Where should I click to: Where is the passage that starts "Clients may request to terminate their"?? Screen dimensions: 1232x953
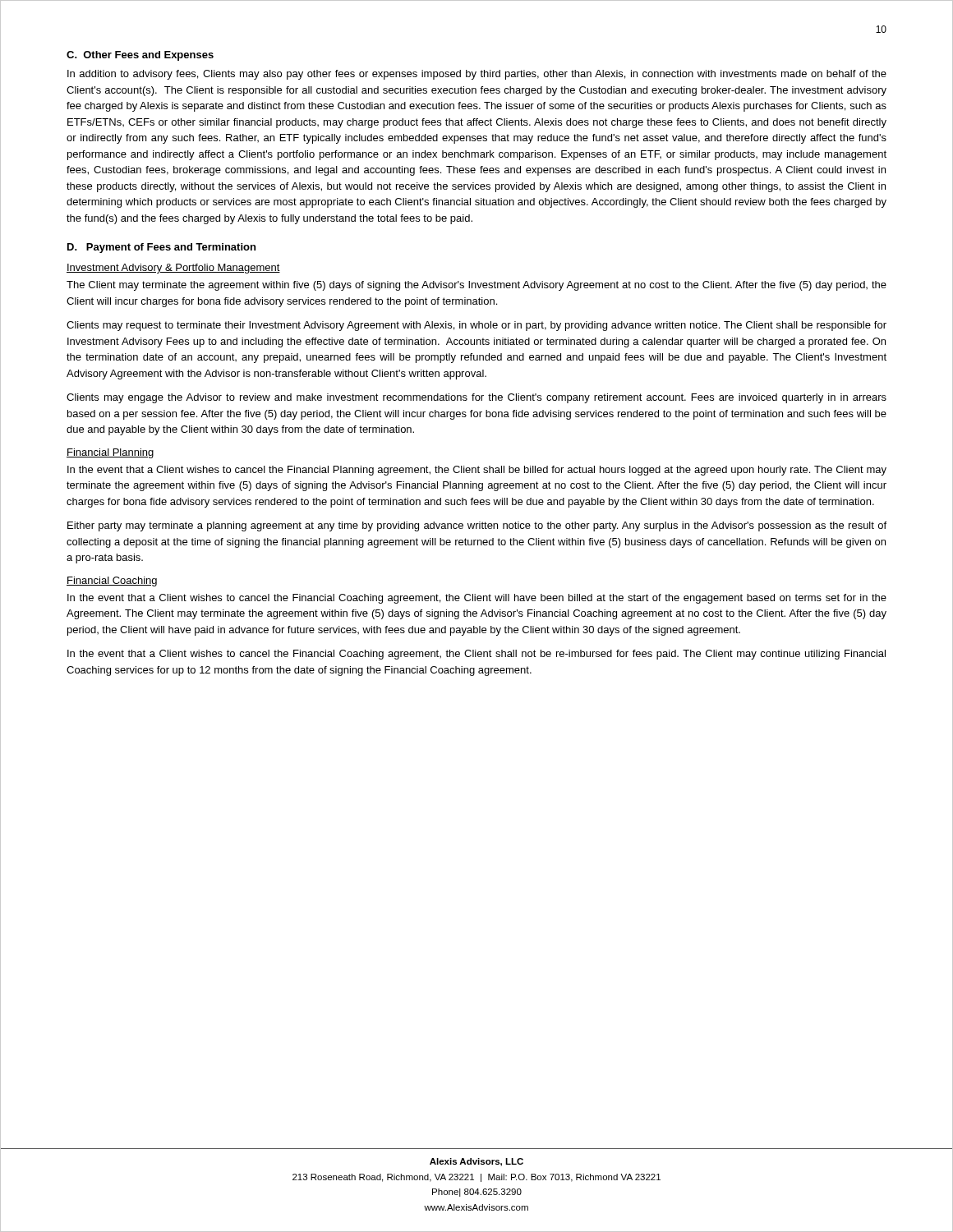pos(476,349)
